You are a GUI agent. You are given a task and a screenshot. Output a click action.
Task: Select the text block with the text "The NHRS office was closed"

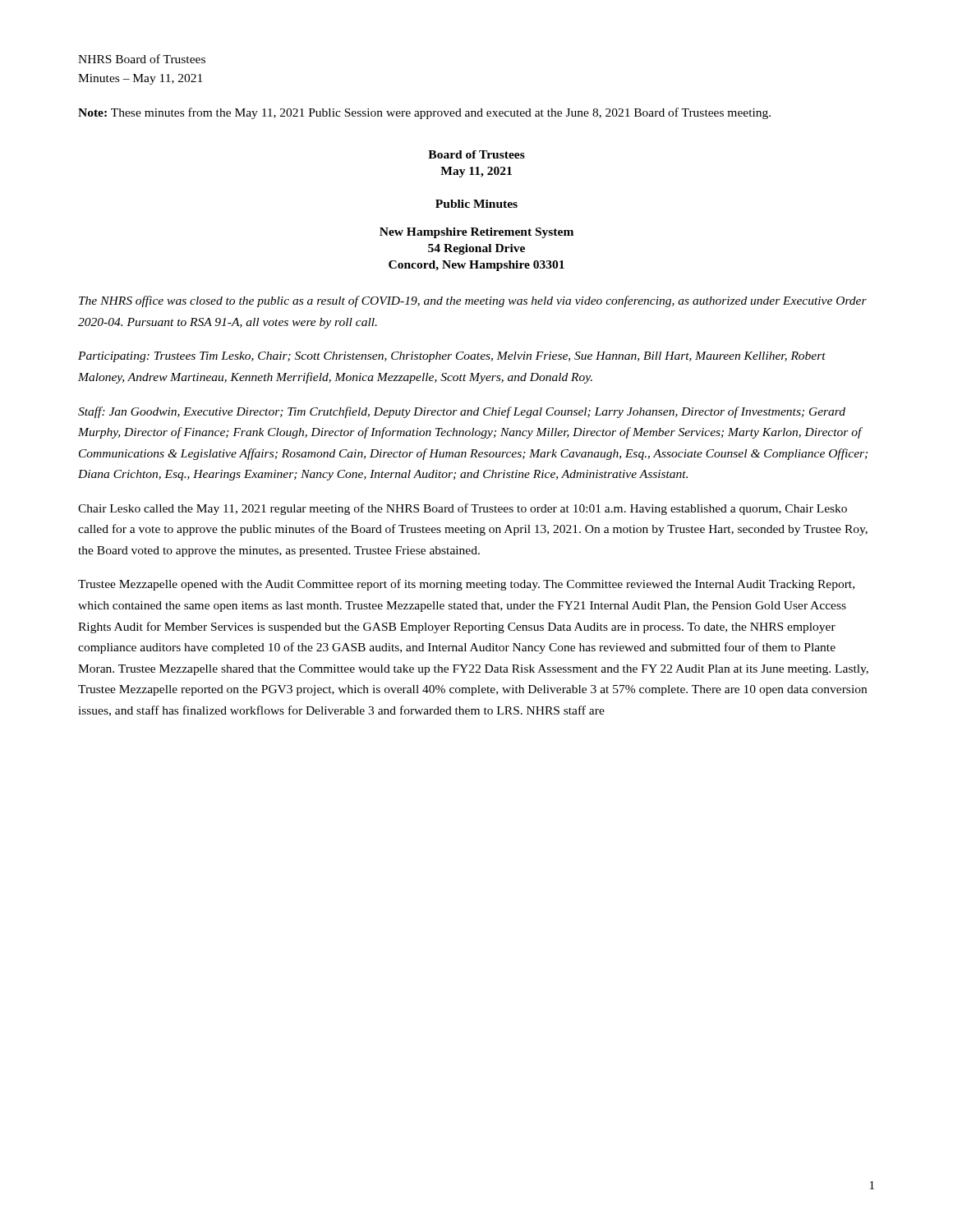(x=472, y=311)
